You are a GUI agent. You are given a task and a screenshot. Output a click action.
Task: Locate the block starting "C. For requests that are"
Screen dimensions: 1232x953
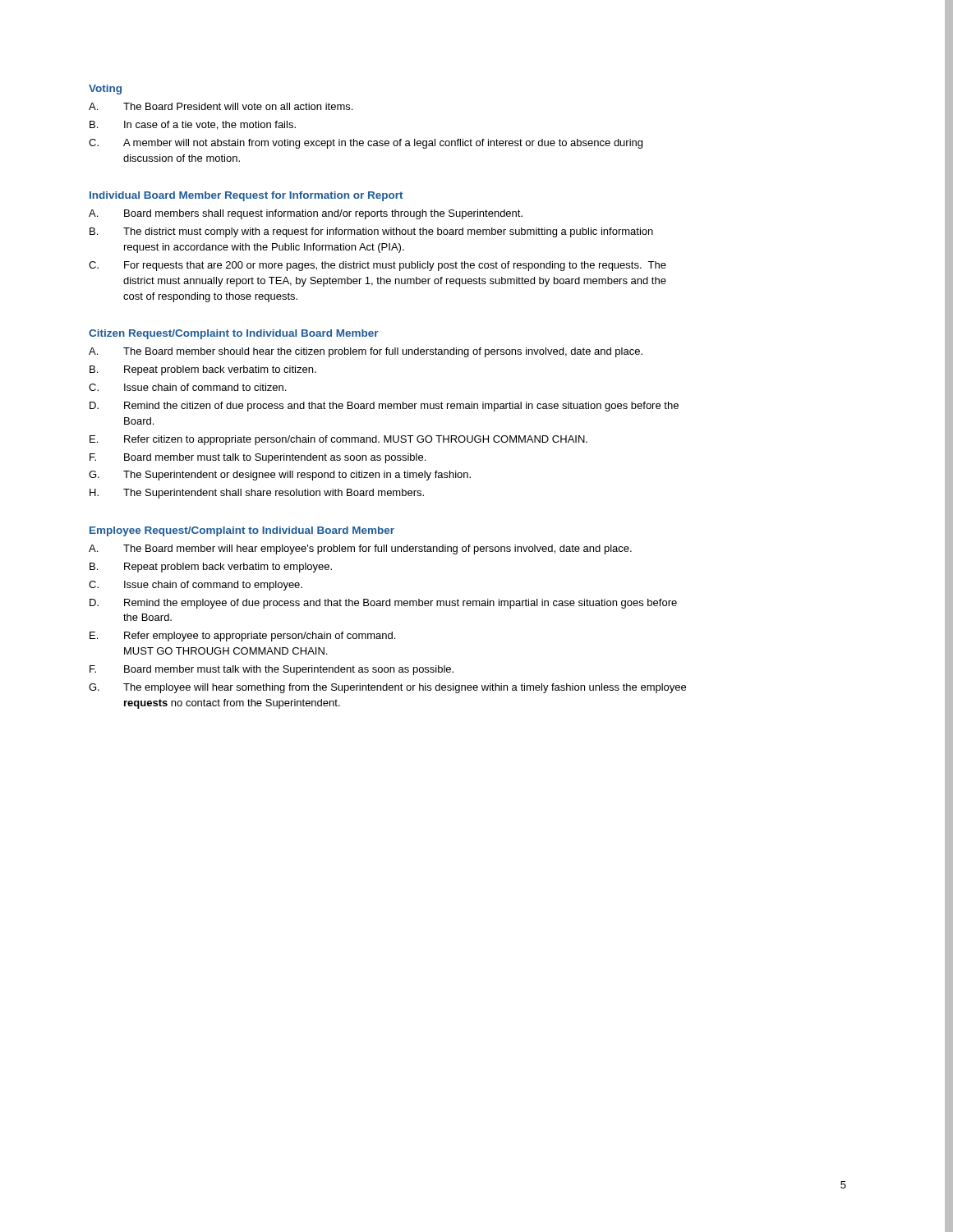point(389,281)
